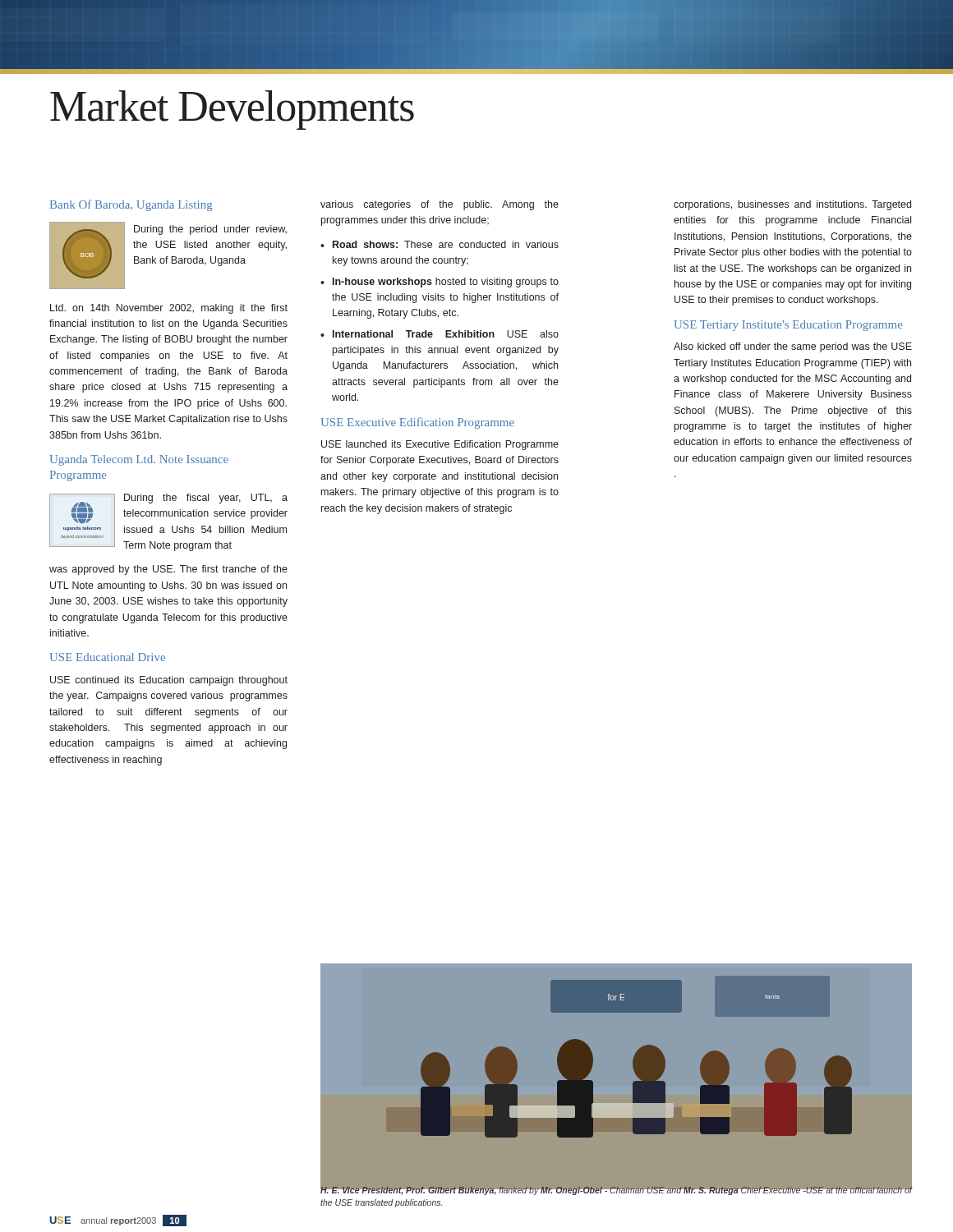Select the element starting "USE launched its"

point(440,476)
